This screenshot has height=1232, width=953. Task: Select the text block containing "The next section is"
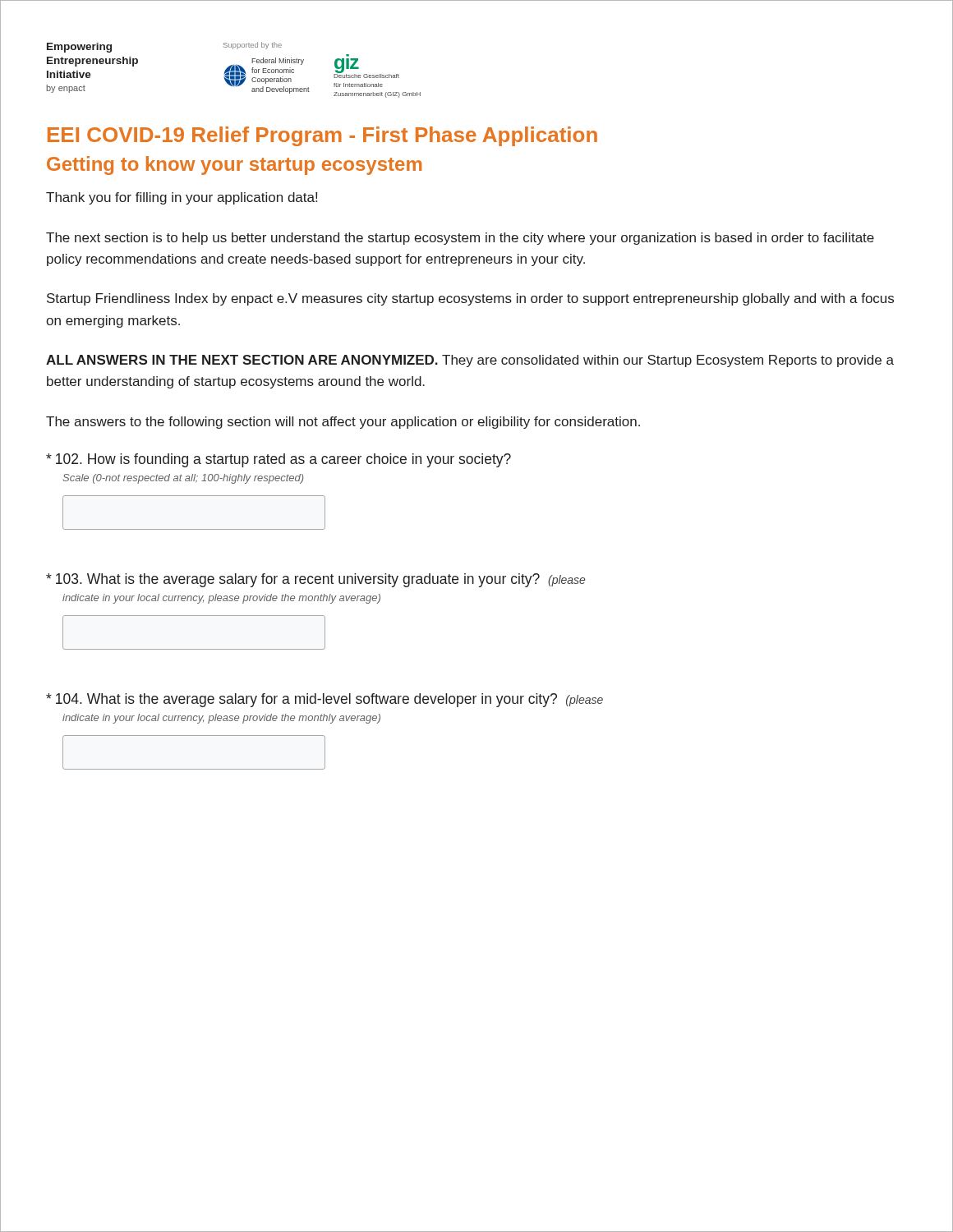pos(460,248)
